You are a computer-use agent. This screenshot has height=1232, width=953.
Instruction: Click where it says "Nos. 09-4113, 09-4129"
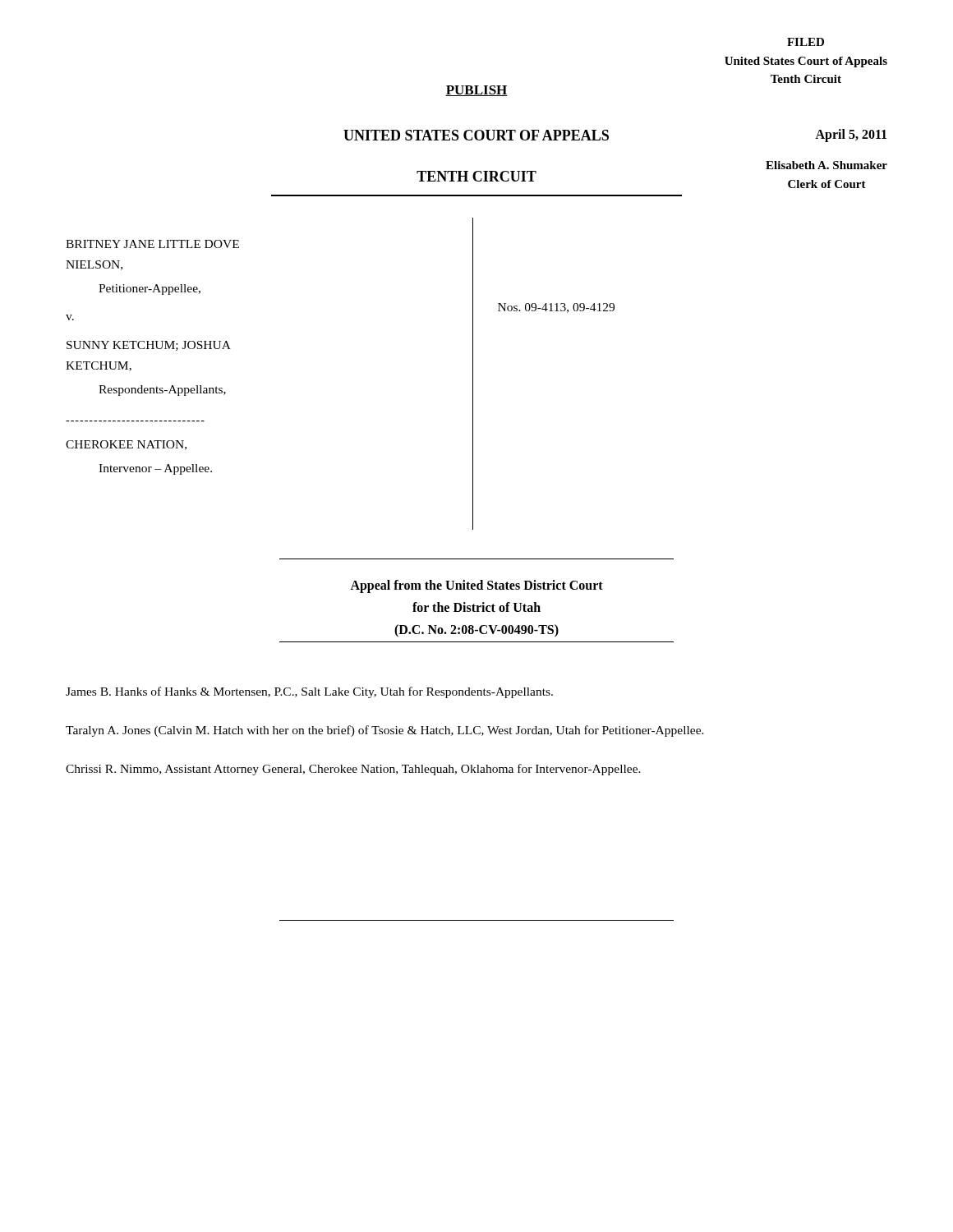(x=556, y=307)
